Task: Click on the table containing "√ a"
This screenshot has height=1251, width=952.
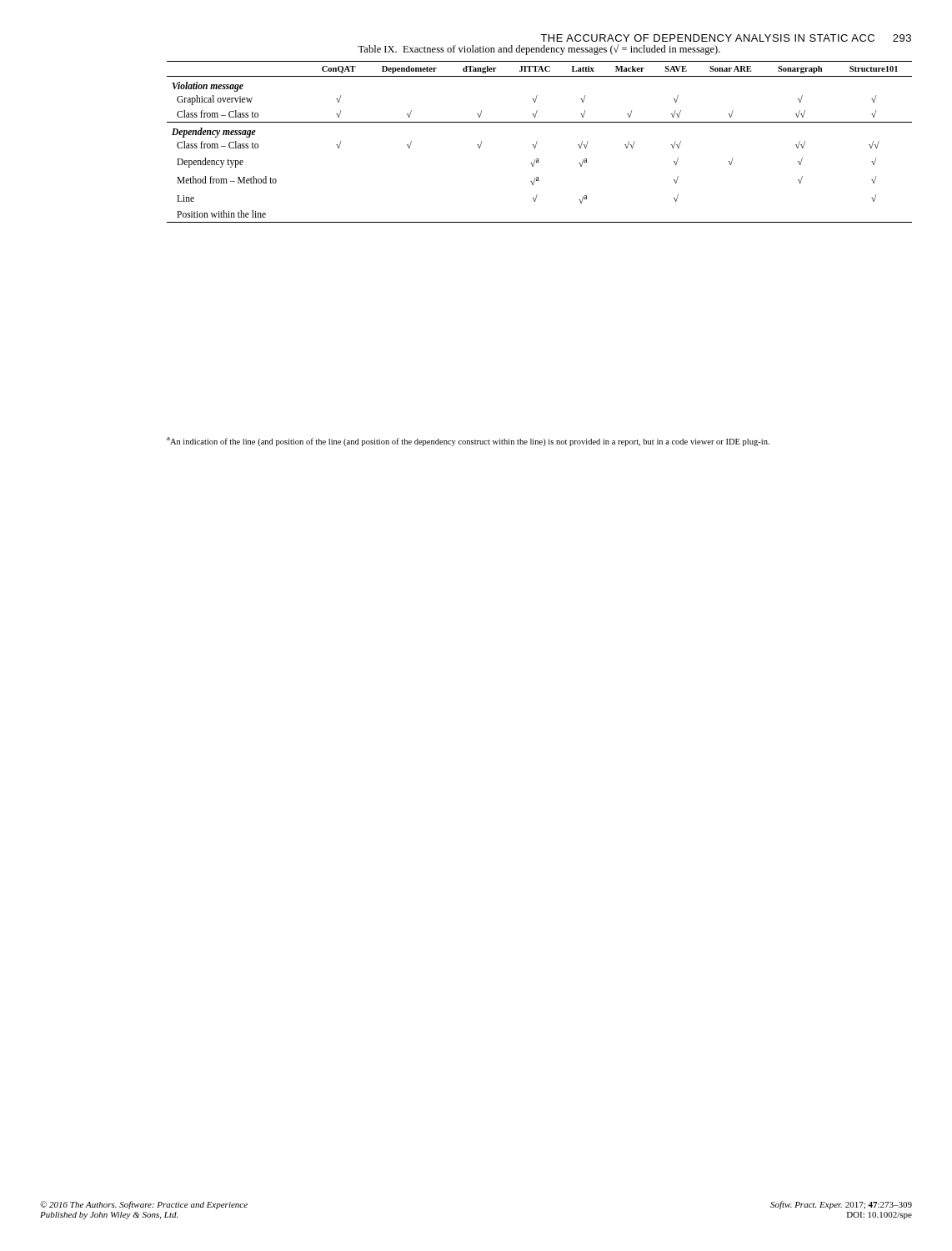Action: click(x=539, y=133)
